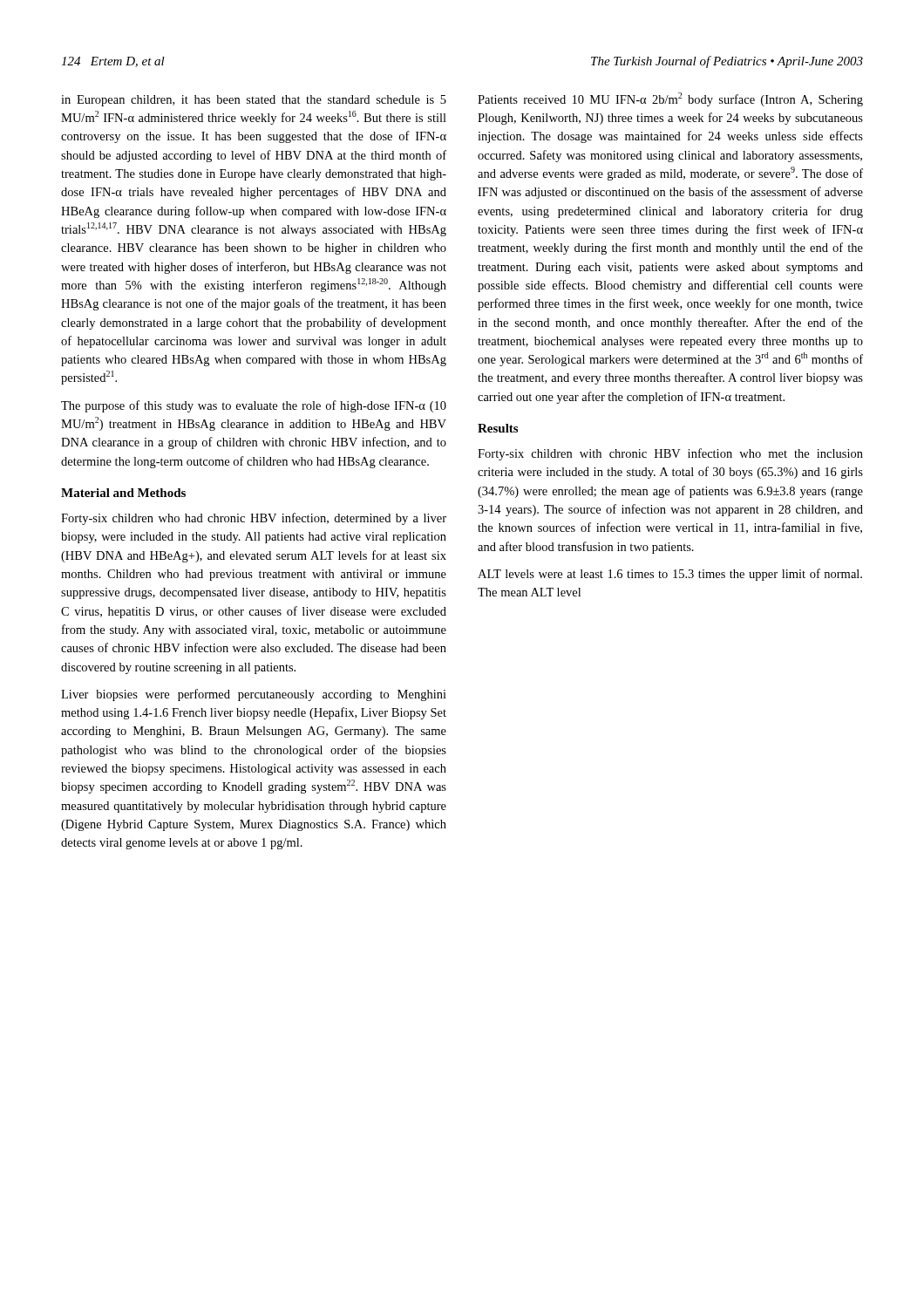This screenshot has width=924, height=1308.
Task: Click on the text block that says "Forty-six children who had chronic HBV infection, determined"
Action: (x=254, y=593)
